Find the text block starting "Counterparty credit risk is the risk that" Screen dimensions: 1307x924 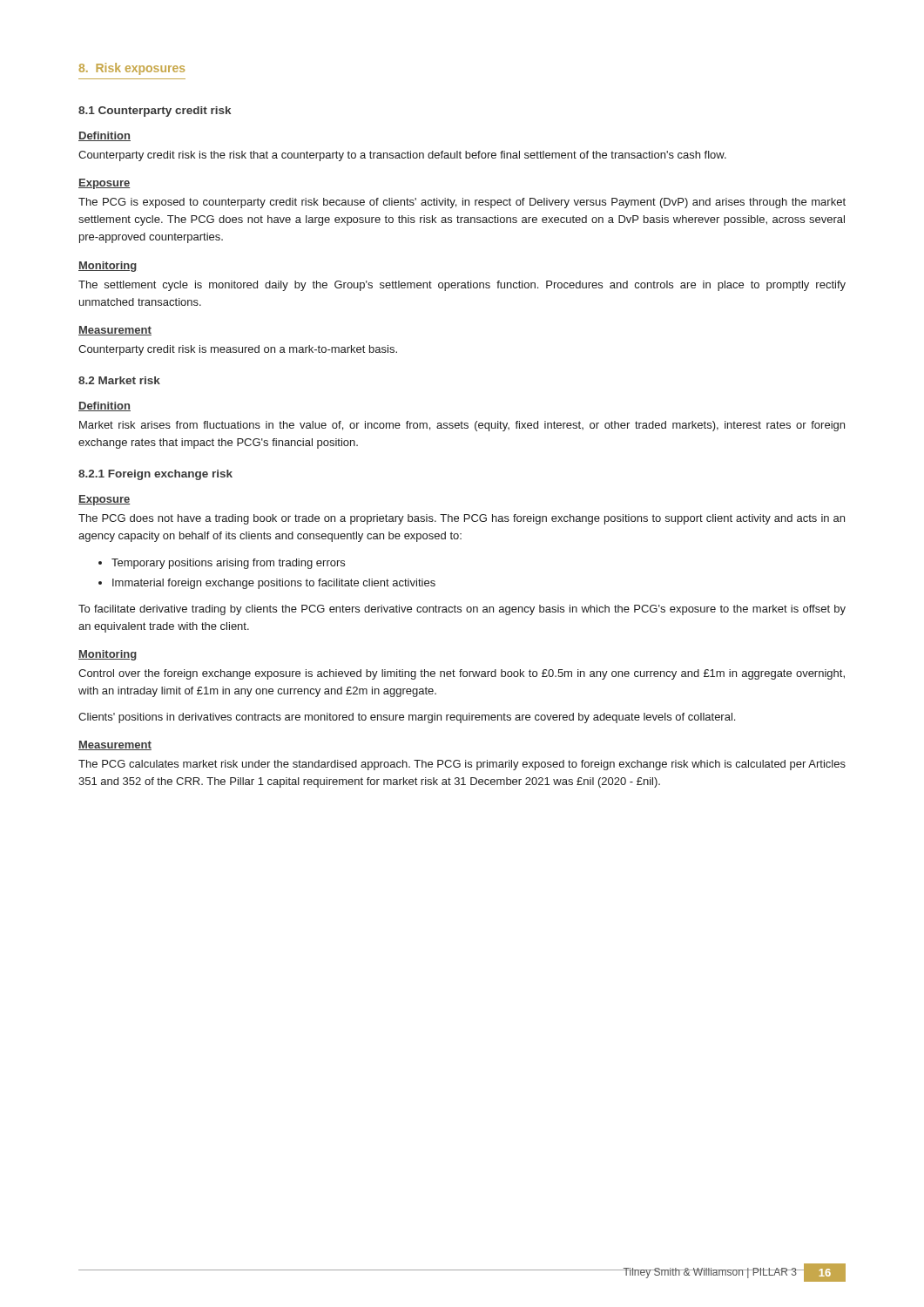pyautogui.click(x=462, y=155)
